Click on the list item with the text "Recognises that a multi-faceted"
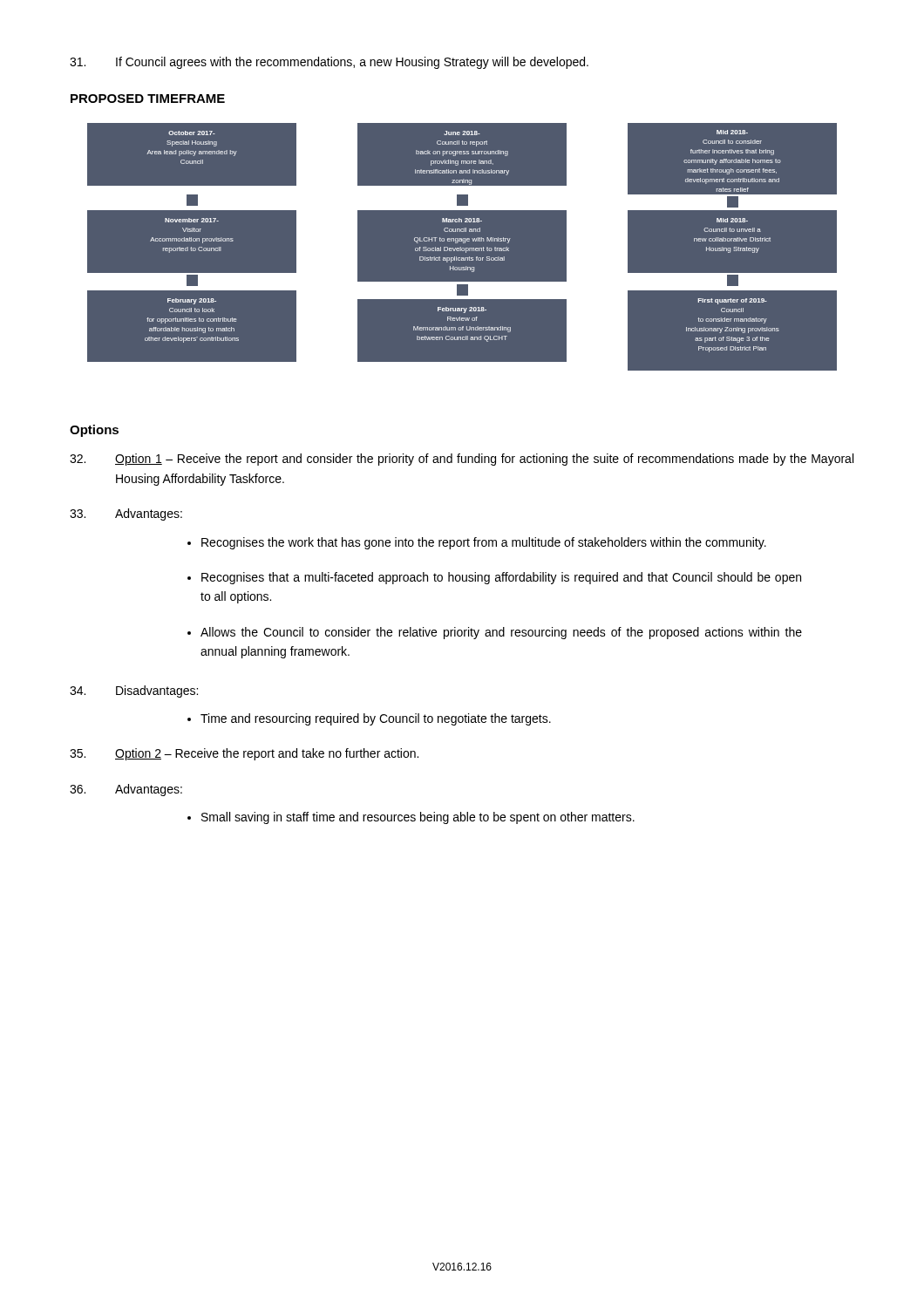This screenshot has width=924, height=1308. tap(492, 587)
